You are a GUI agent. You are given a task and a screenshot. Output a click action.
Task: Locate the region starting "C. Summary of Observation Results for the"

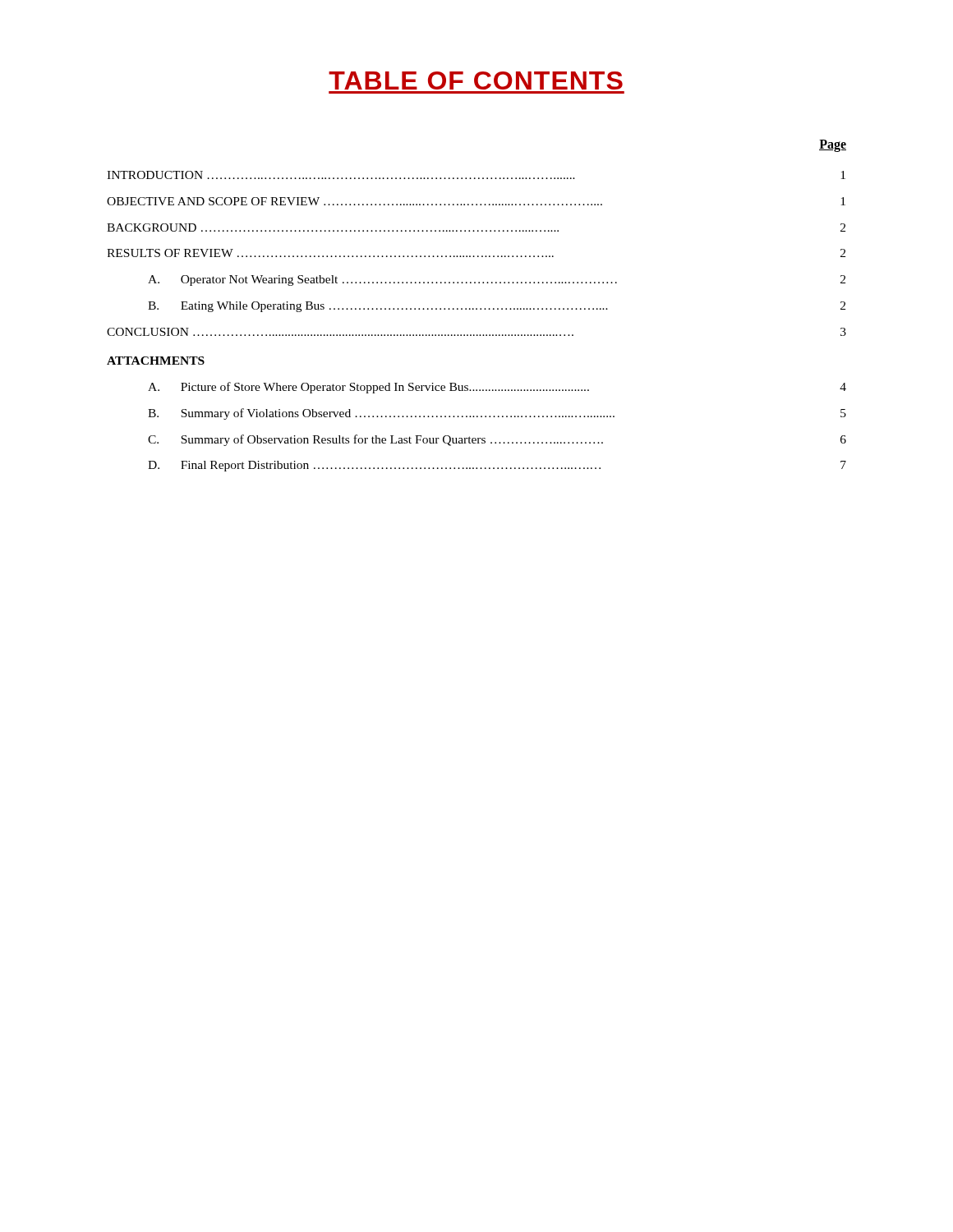tap(497, 439)
